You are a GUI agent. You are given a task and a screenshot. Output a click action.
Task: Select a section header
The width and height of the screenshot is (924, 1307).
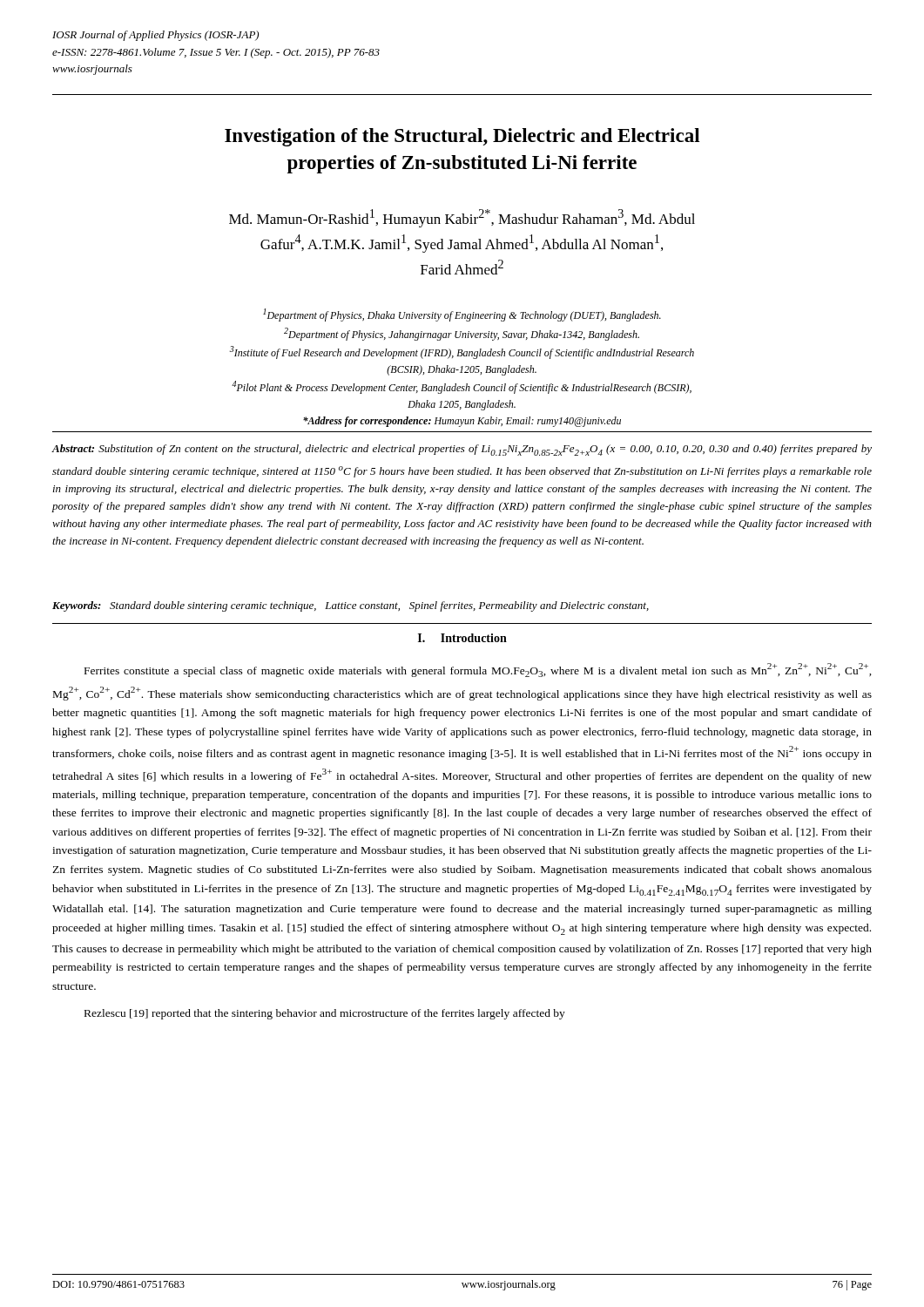462,639
